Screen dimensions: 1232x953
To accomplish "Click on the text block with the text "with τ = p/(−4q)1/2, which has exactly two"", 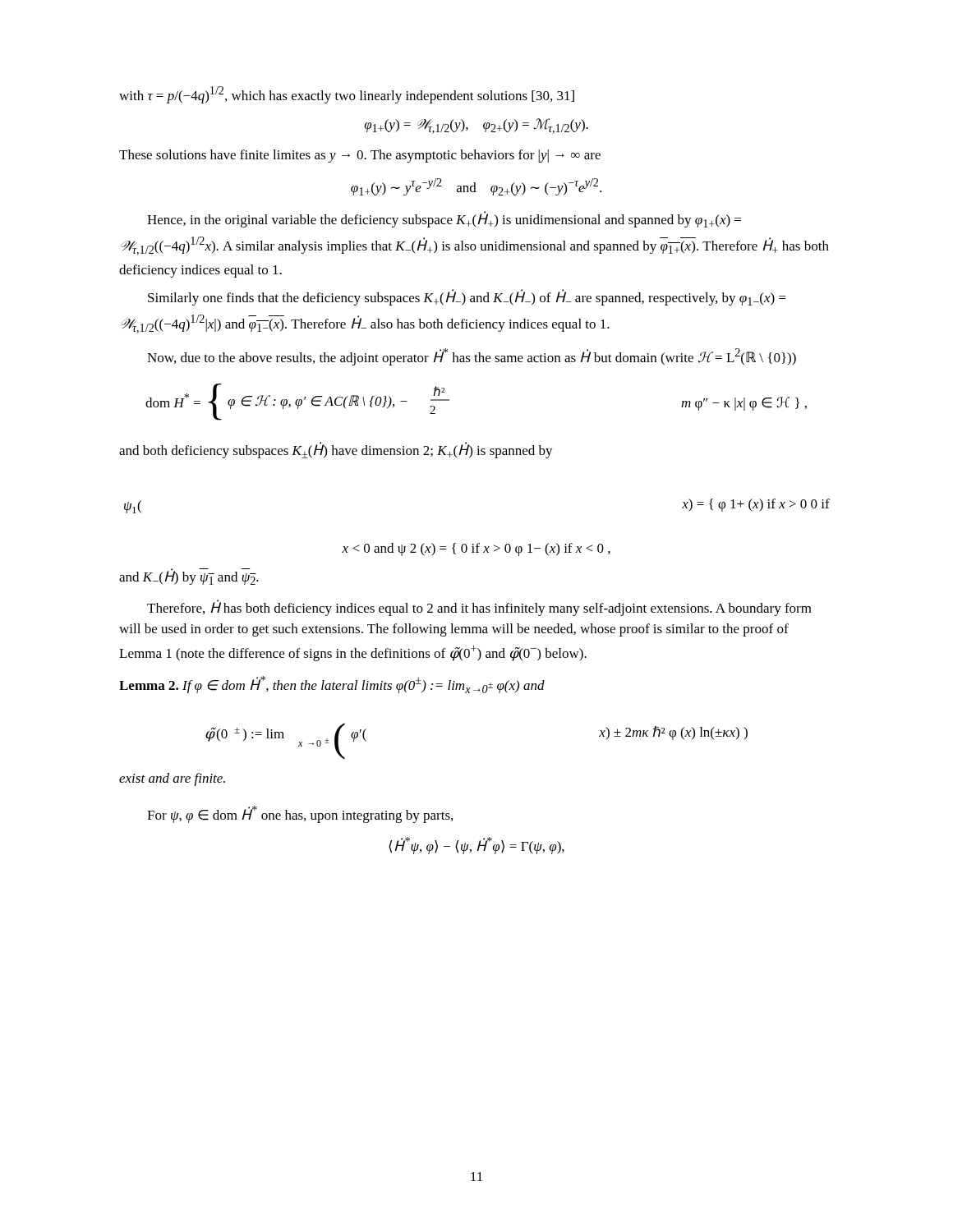I will coord(347,94).
